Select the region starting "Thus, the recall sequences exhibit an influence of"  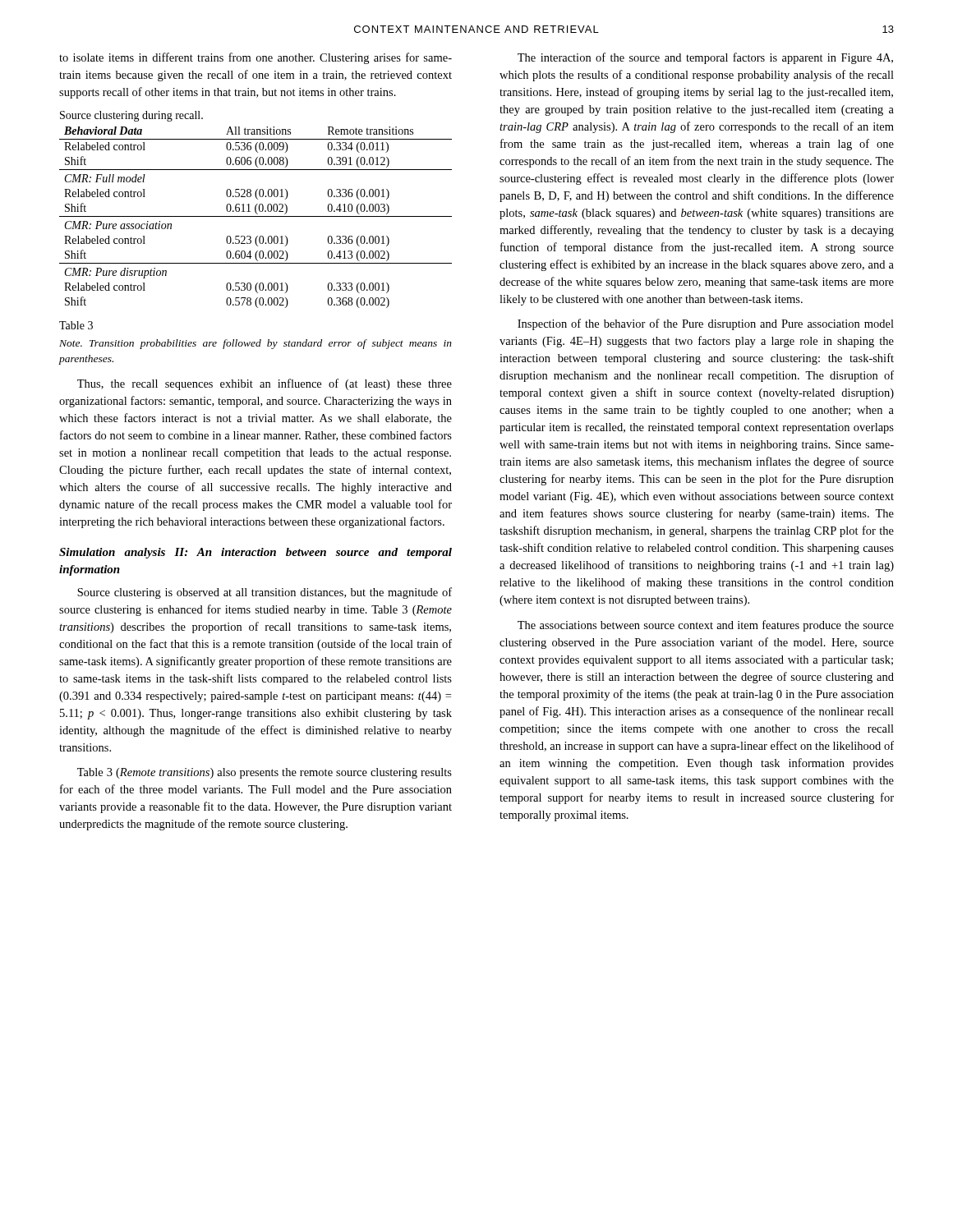click(255, 453)
